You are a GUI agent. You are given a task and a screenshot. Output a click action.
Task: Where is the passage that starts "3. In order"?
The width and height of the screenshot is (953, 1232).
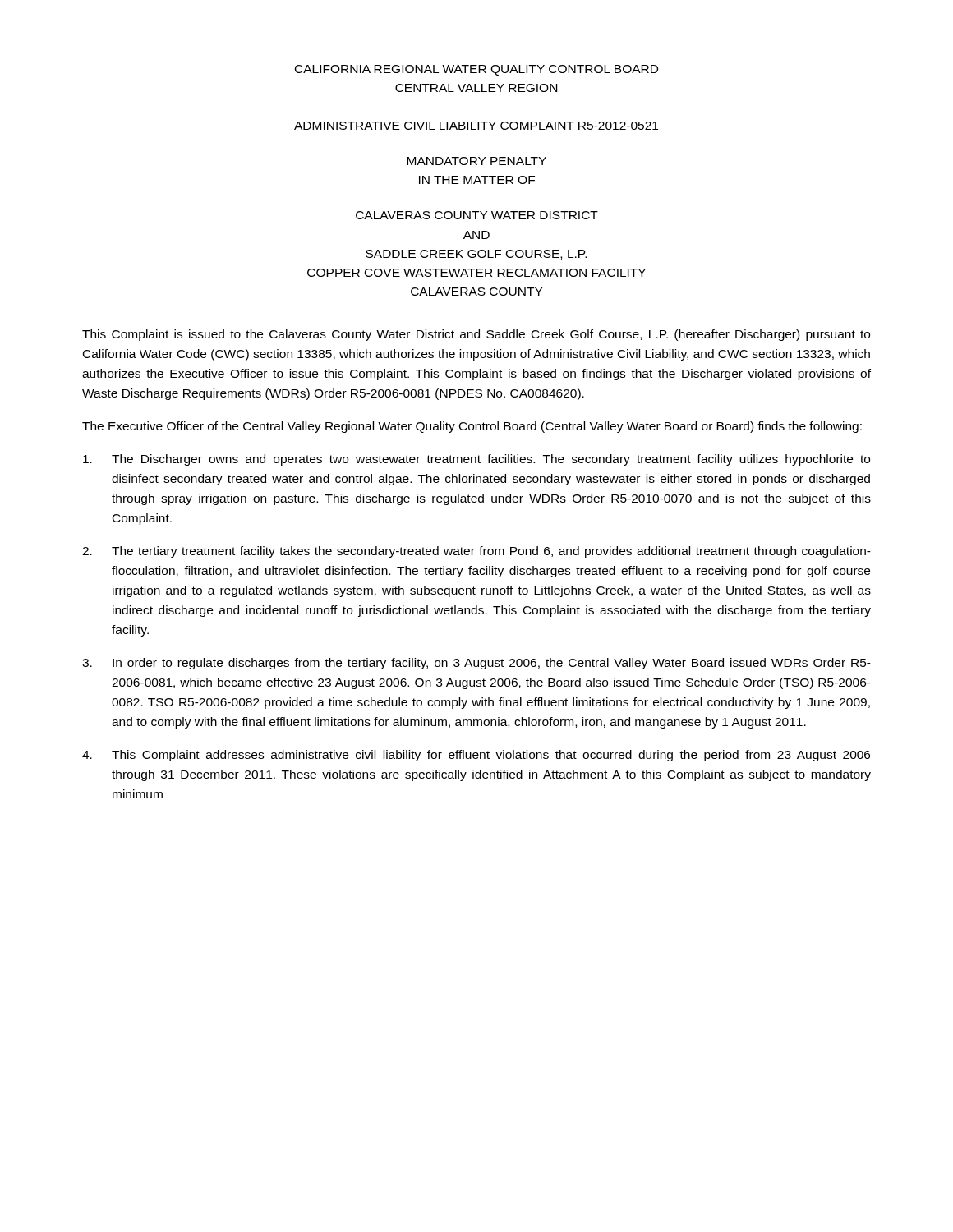pyautogui.click(x=476, y=692)
